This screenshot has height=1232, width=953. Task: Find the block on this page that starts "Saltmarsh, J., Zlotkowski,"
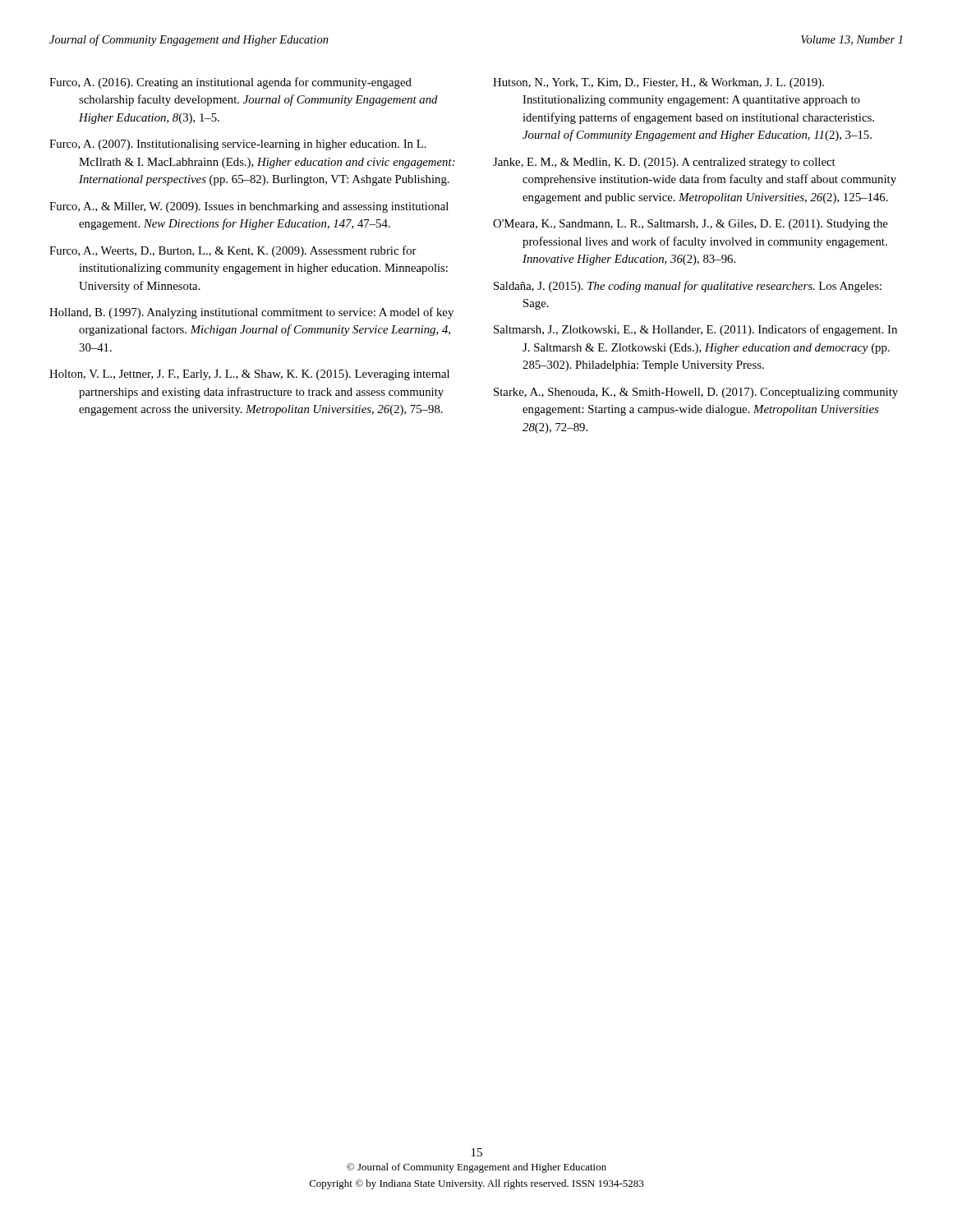(x=695, y=347)
